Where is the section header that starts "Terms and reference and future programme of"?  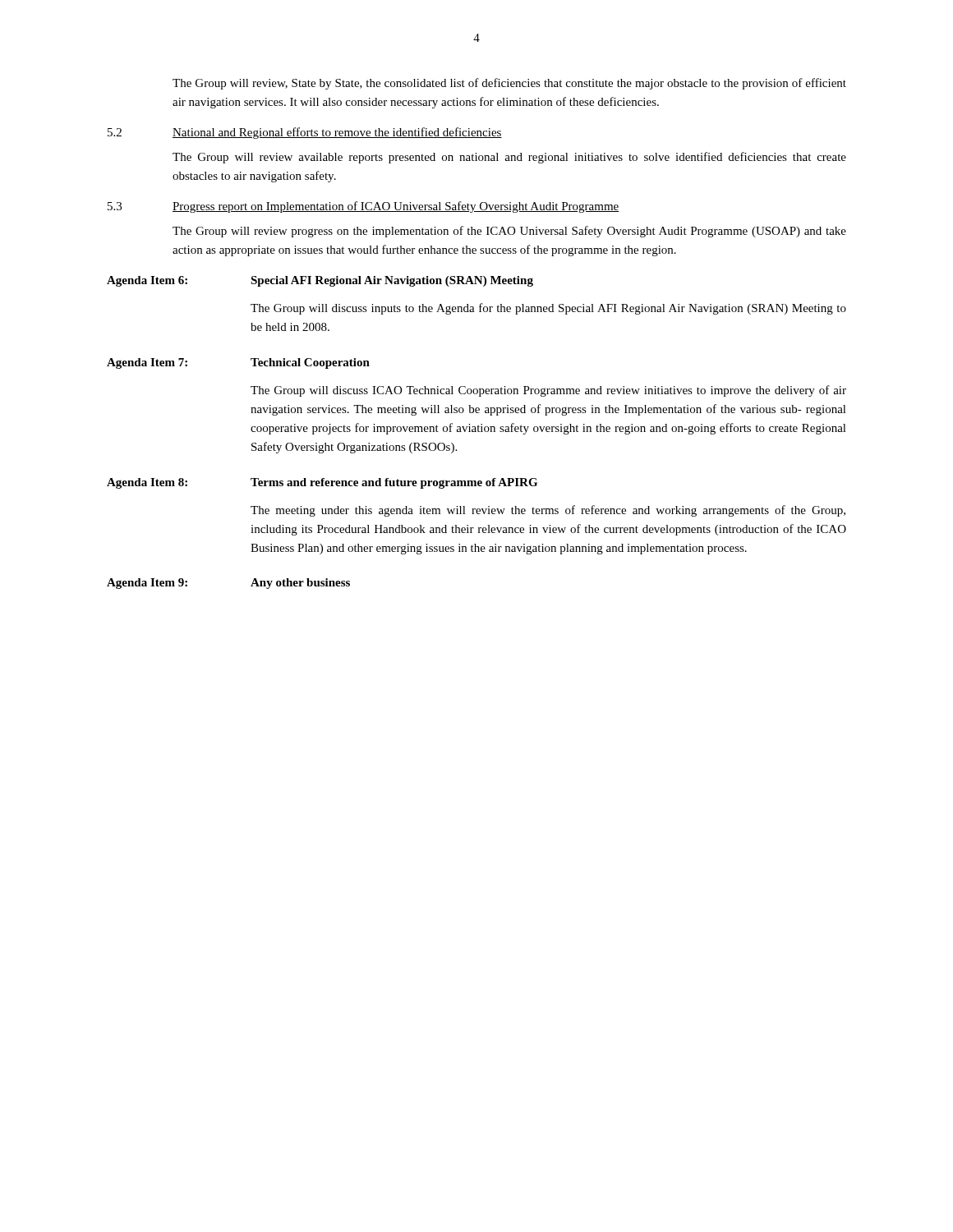(394, 482)
